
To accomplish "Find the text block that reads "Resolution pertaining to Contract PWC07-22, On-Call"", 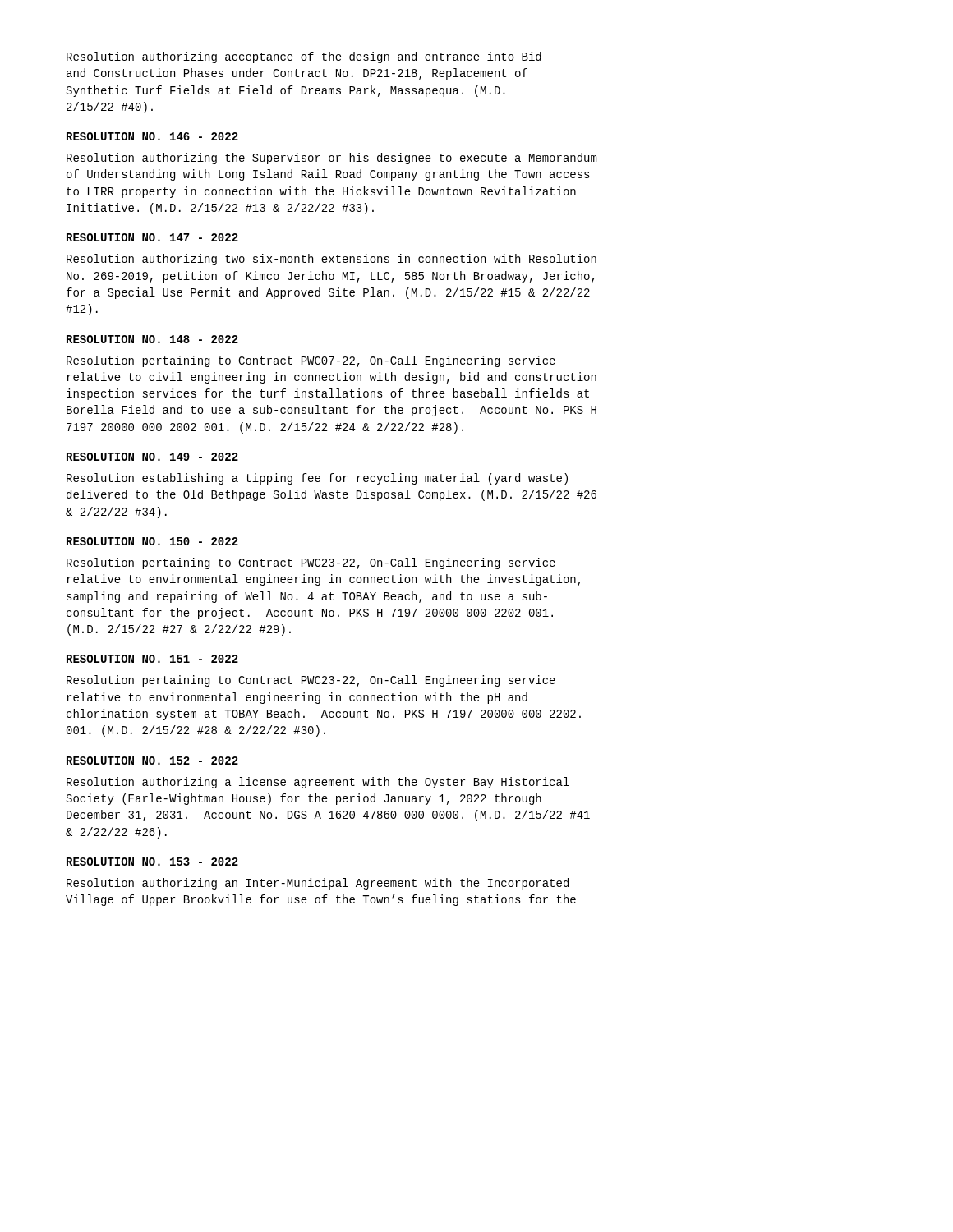I will point(331,394).
